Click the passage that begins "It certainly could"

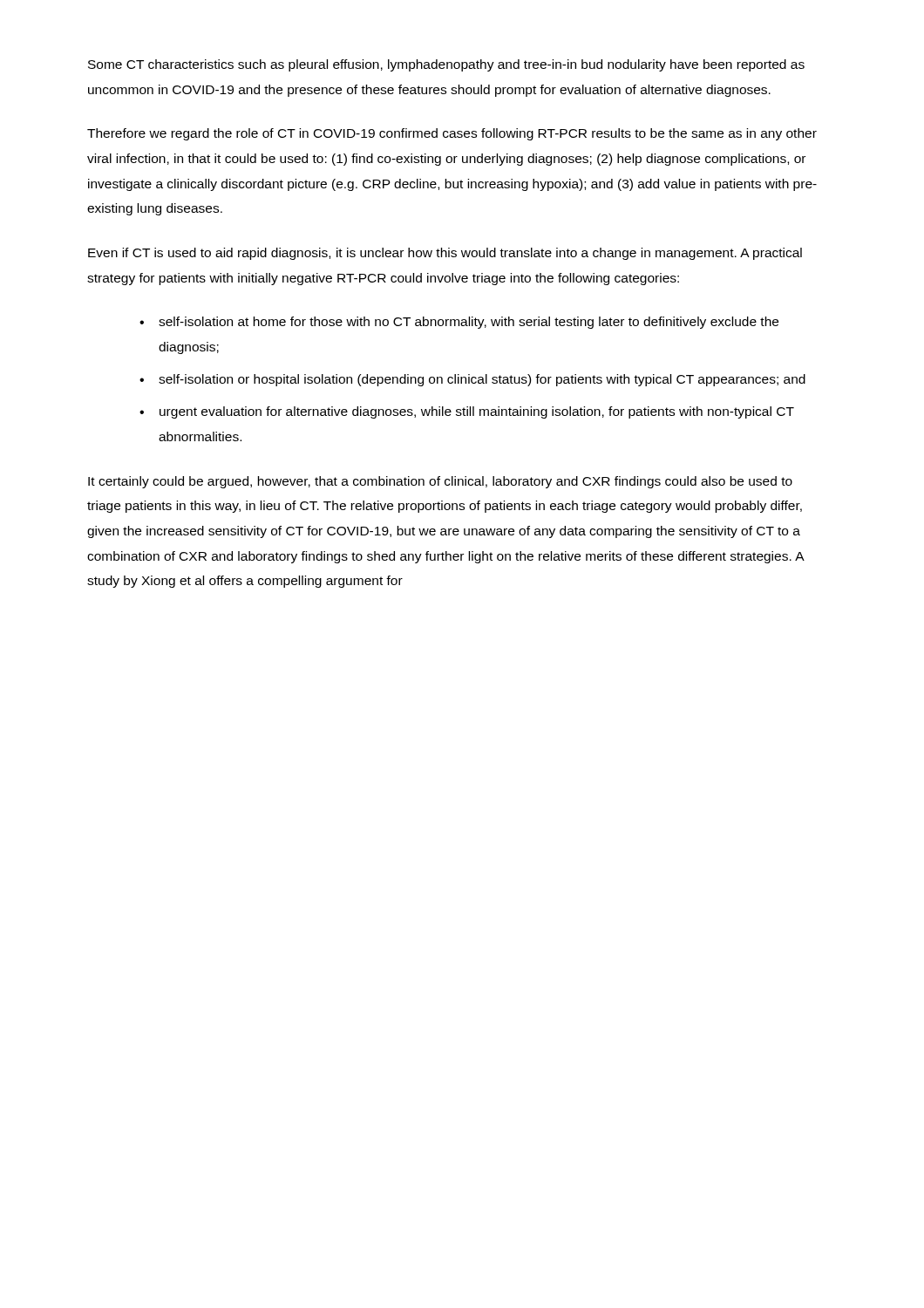[445, 531]
